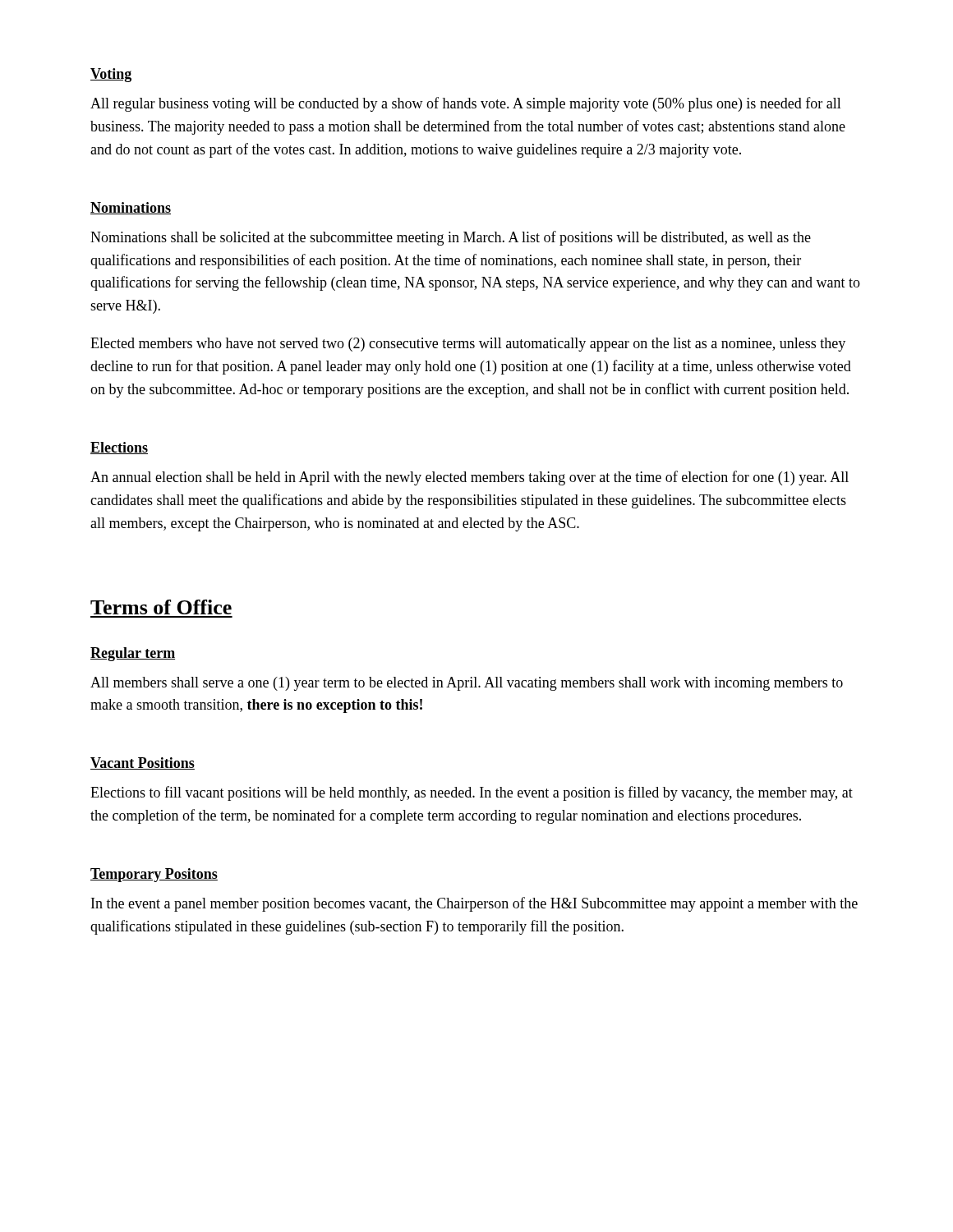Find the passage starting "Terms of Office"
The image size is (953, 1232).
161,607
